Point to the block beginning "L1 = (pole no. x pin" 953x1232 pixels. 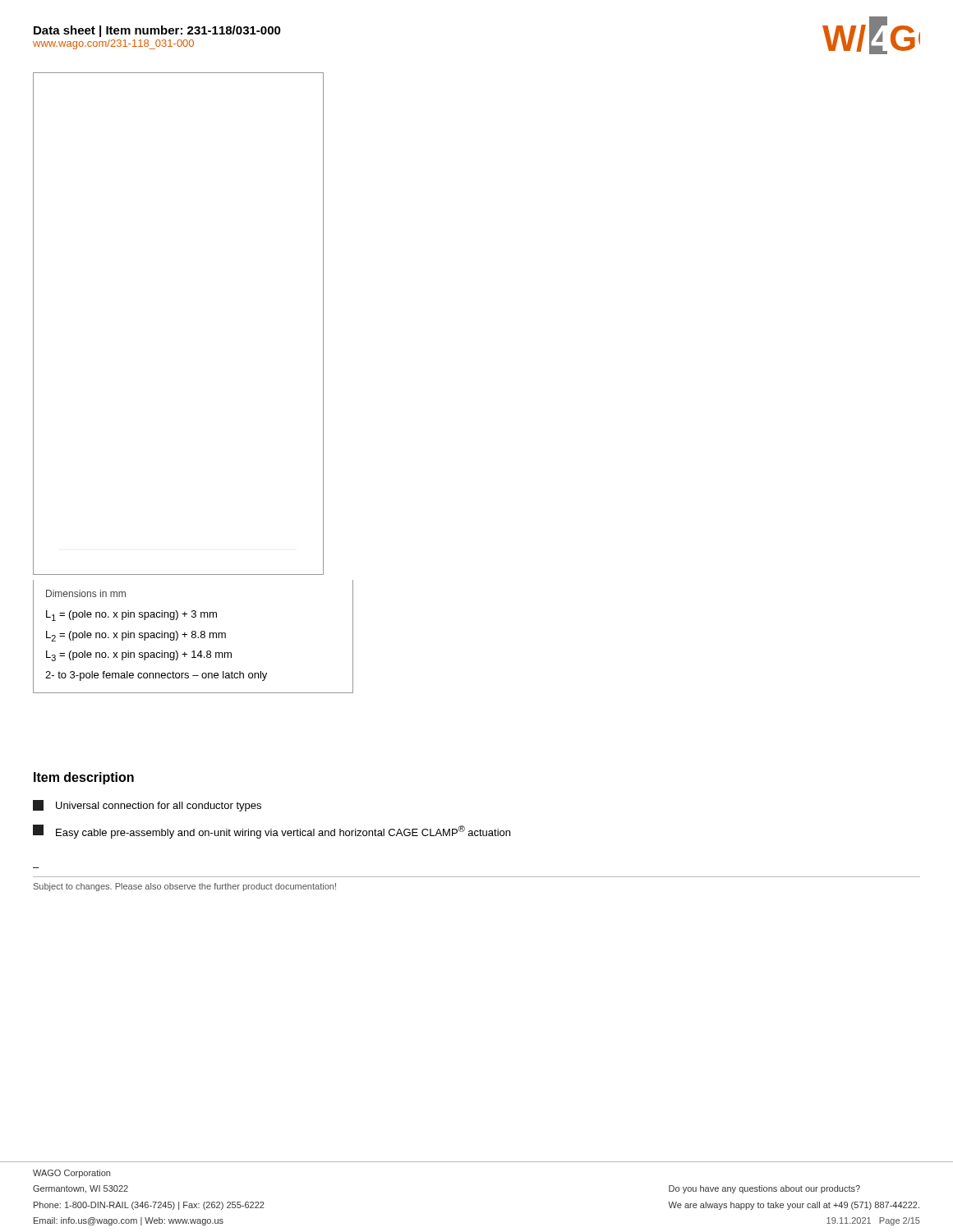click(131, 615)
